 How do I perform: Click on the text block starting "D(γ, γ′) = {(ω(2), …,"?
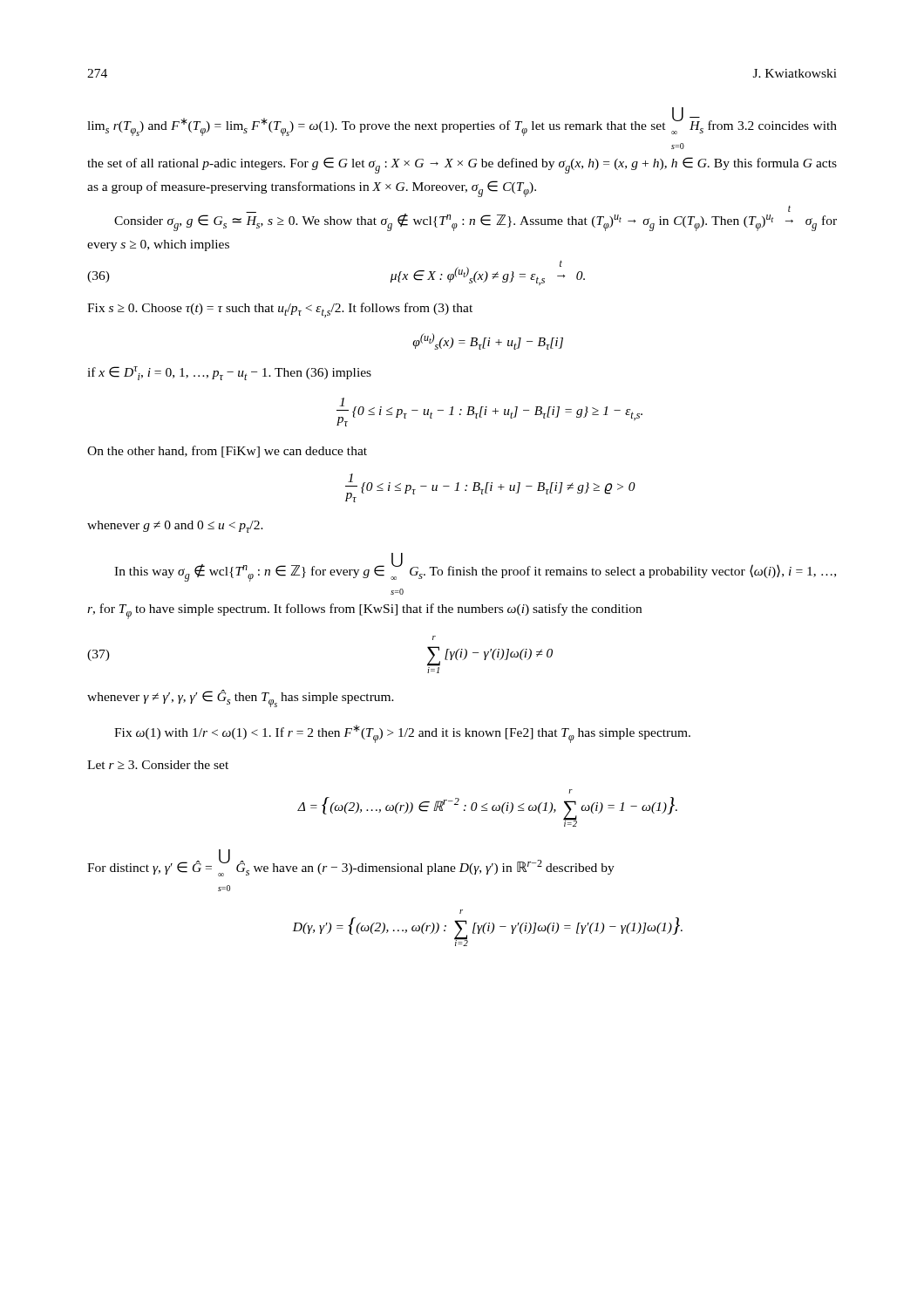pos(488,928)
